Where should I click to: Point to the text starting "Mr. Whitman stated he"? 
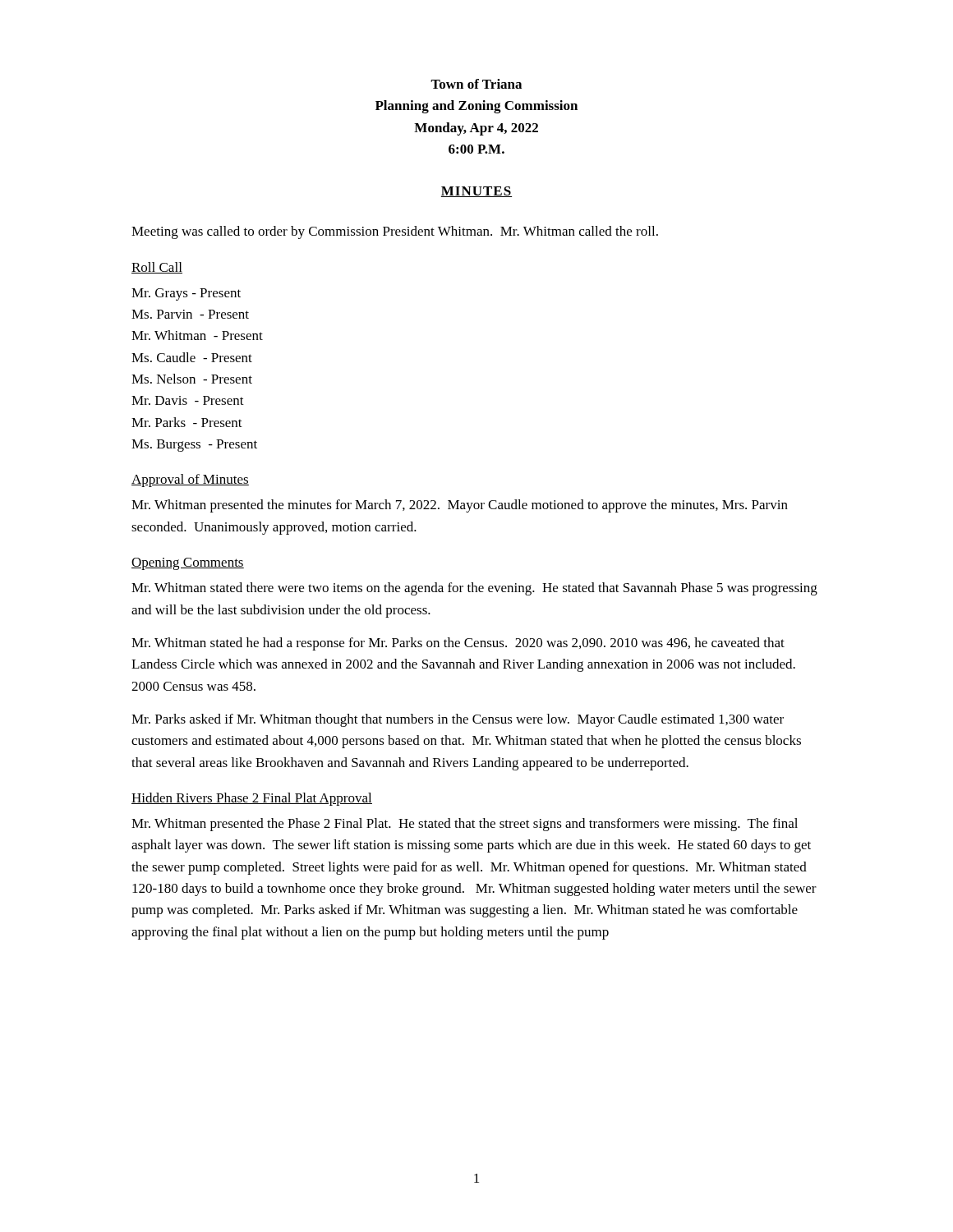[x=465, y=664]
